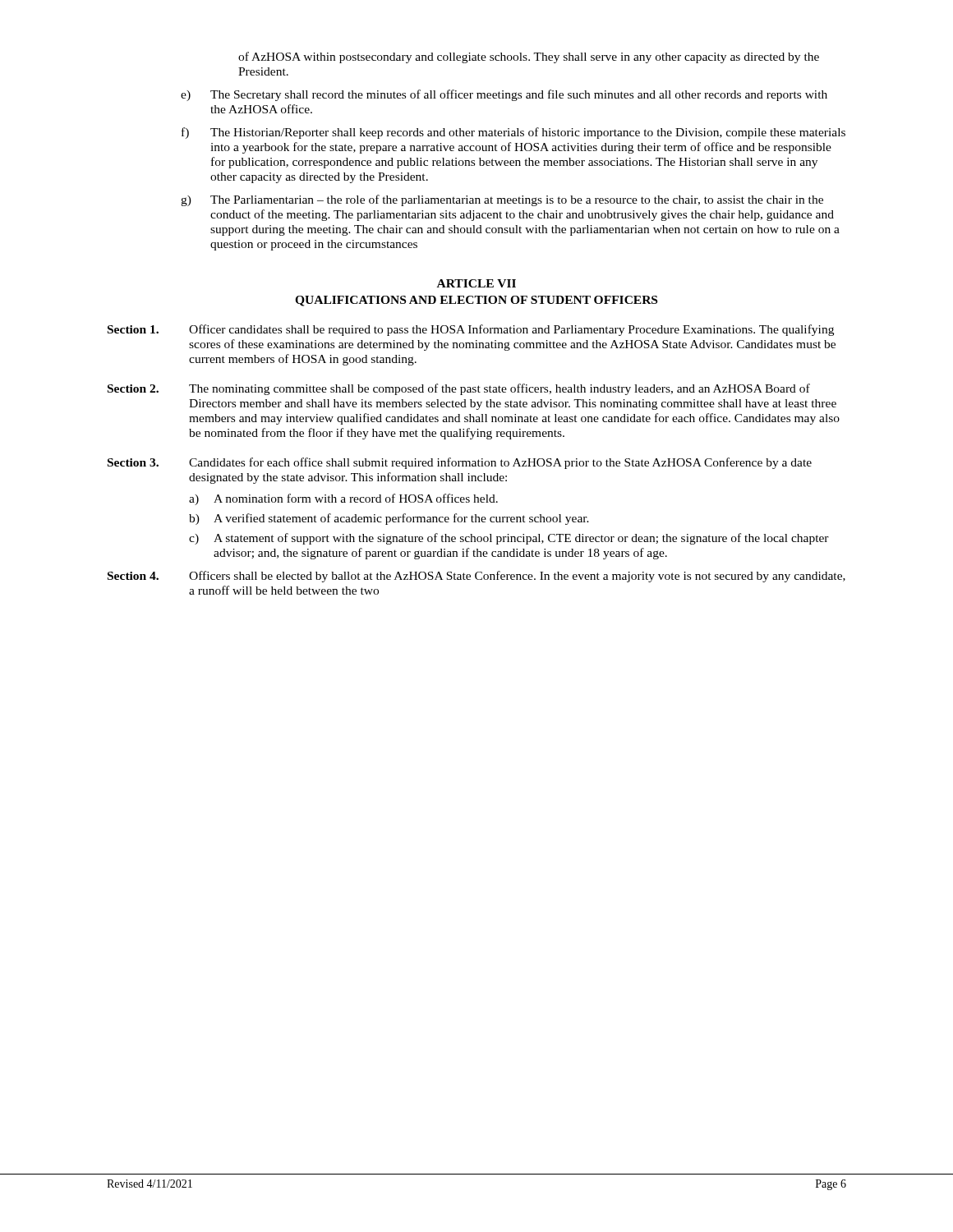
Task: Find the region starting "Section 2. The nominating committee shall be"
Action: [476, 411]
